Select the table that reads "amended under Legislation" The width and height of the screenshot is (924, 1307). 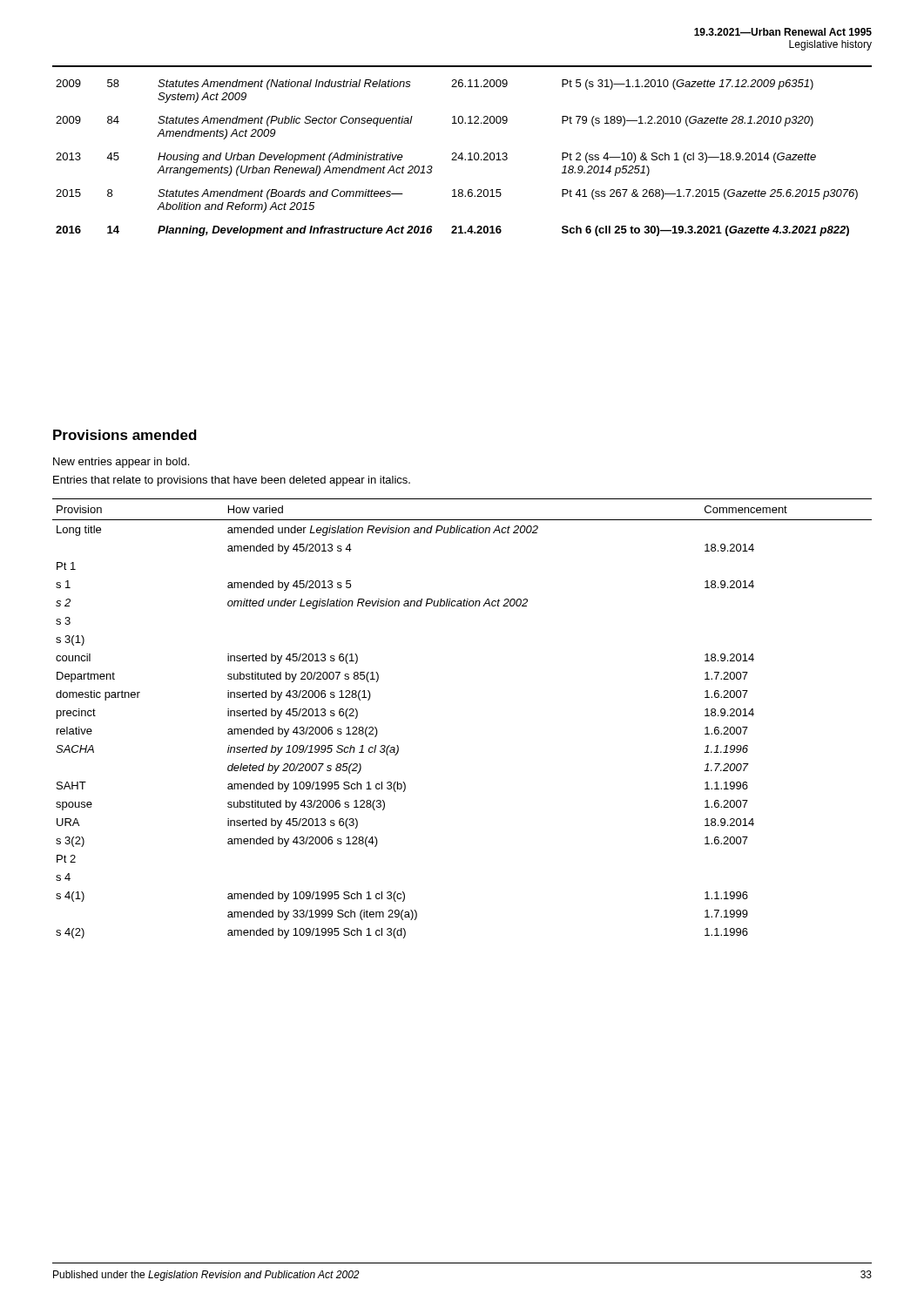point(462,720)
